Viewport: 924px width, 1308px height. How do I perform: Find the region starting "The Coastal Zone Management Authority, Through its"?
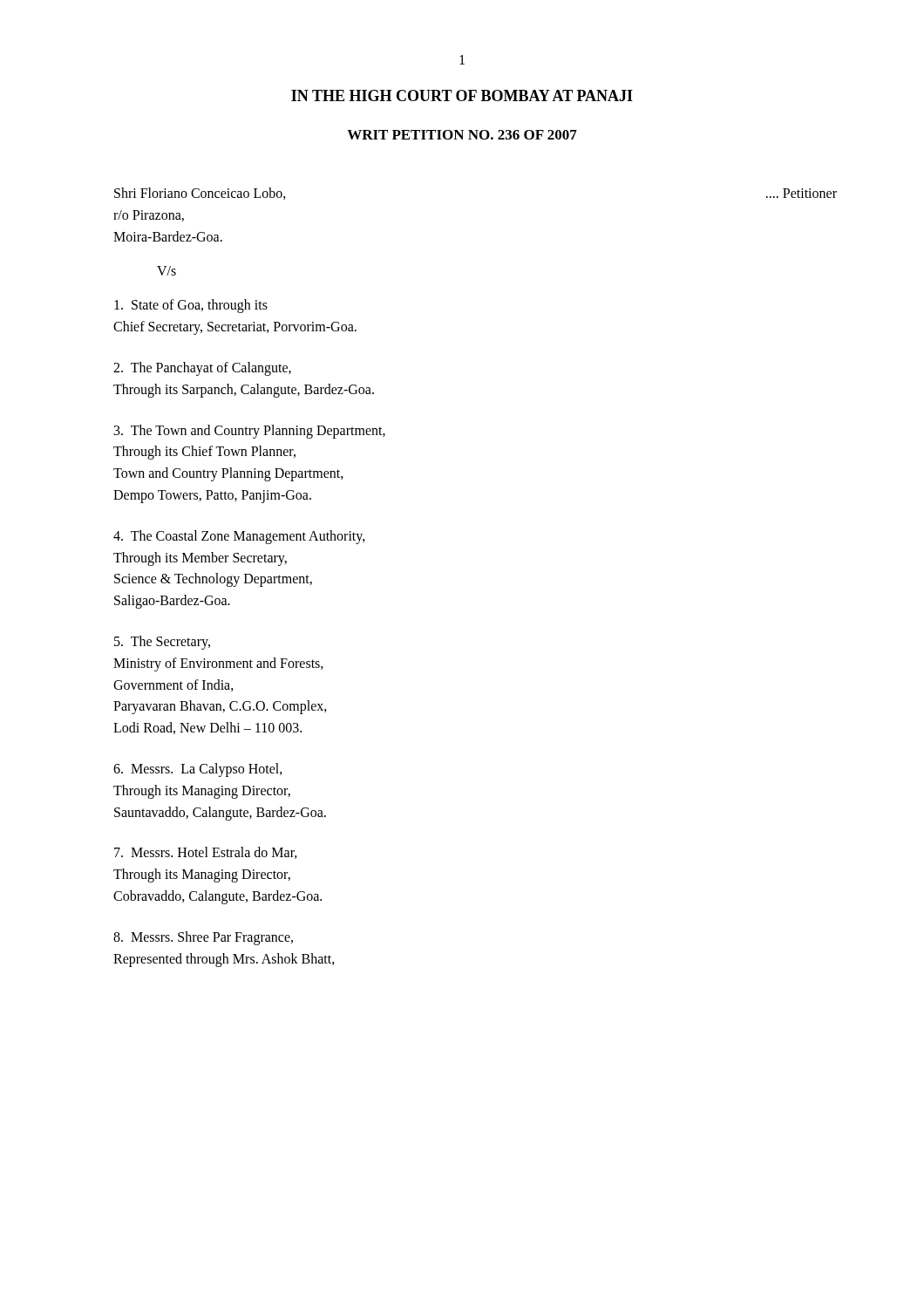pyautogui.click(x=239, y=568)
